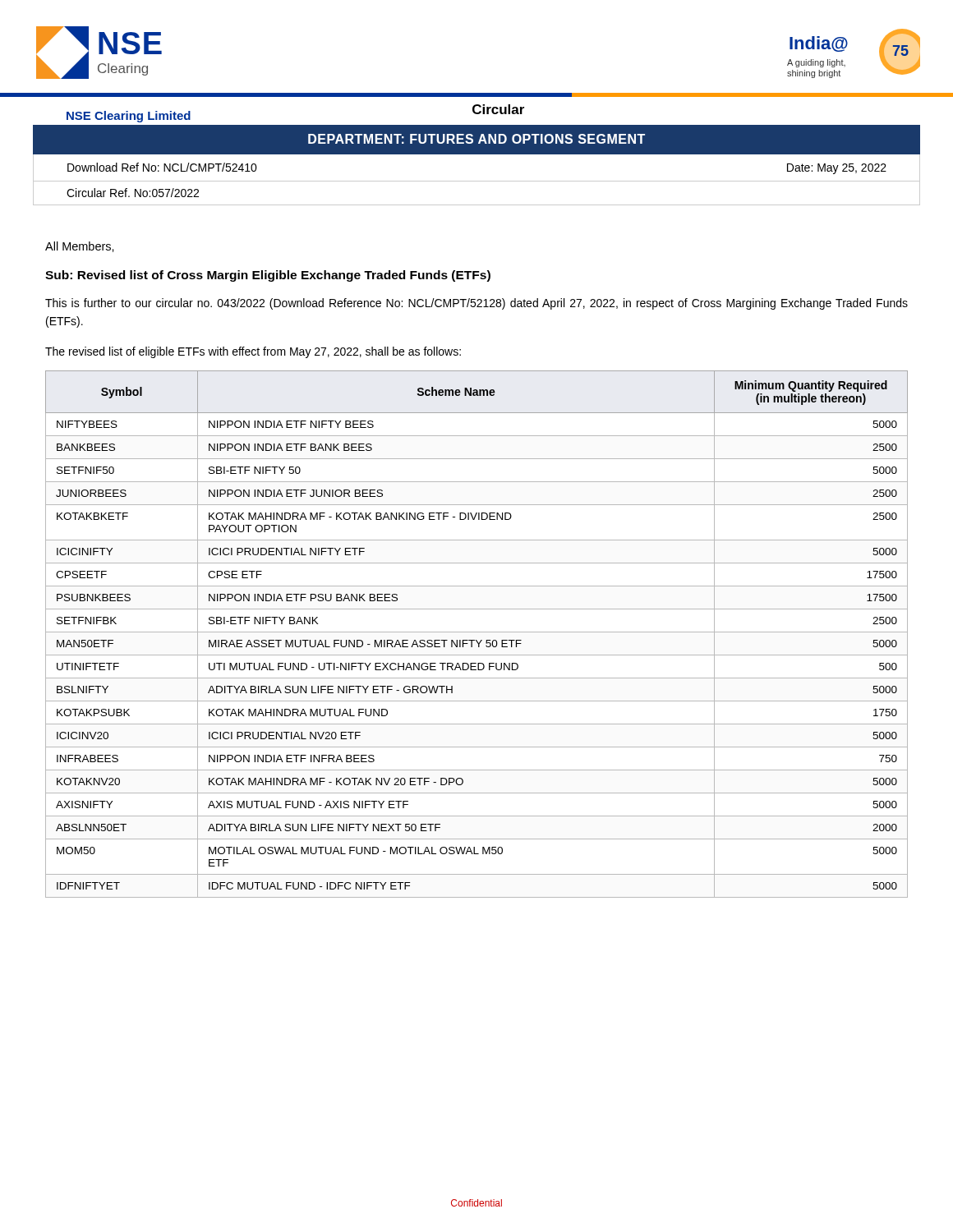Point to the block beginning "The revised list of eligible ETFs with"

(x=253, y=351)
